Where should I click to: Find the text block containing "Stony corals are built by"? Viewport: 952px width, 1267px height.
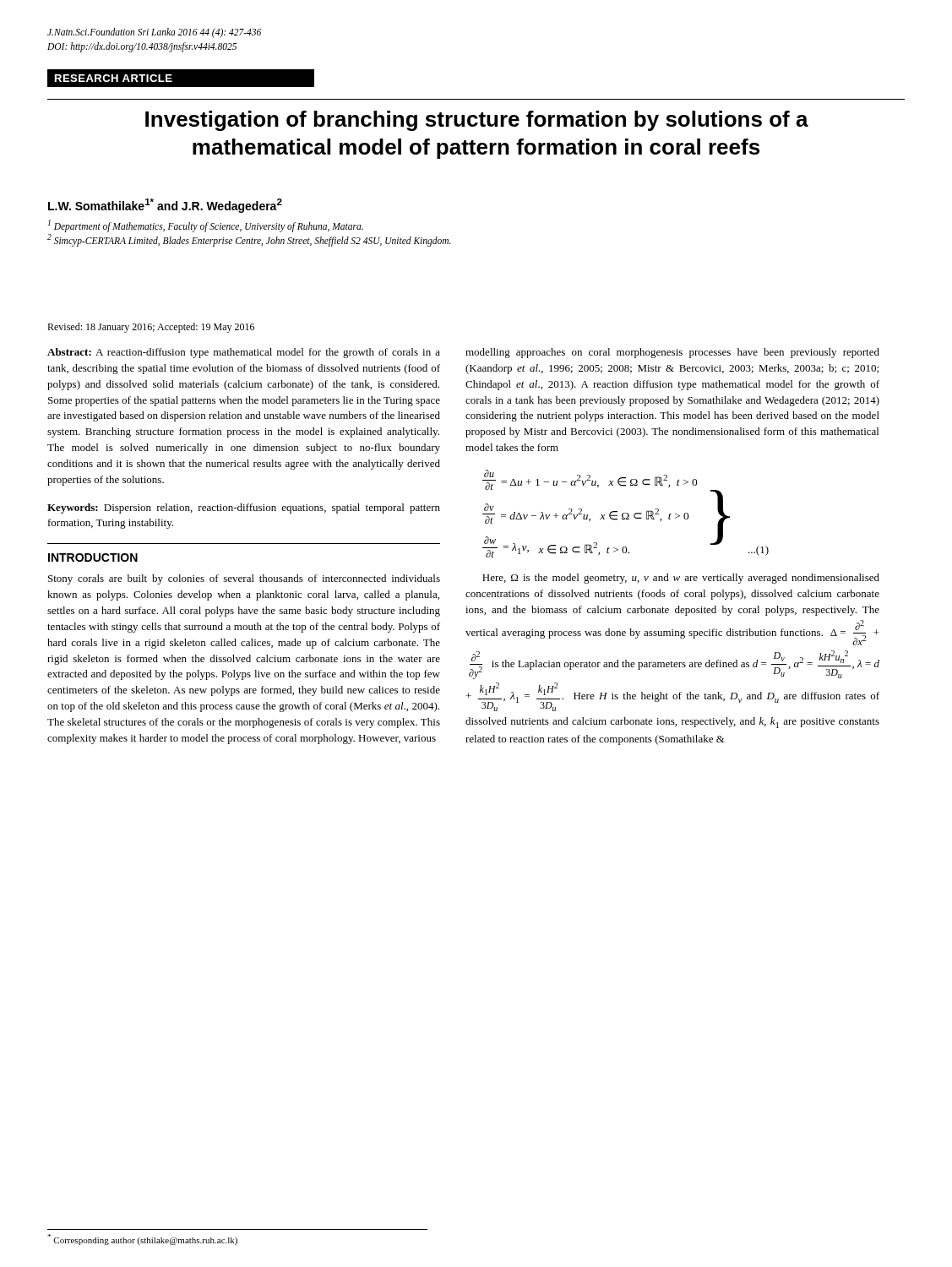(244, 658)
